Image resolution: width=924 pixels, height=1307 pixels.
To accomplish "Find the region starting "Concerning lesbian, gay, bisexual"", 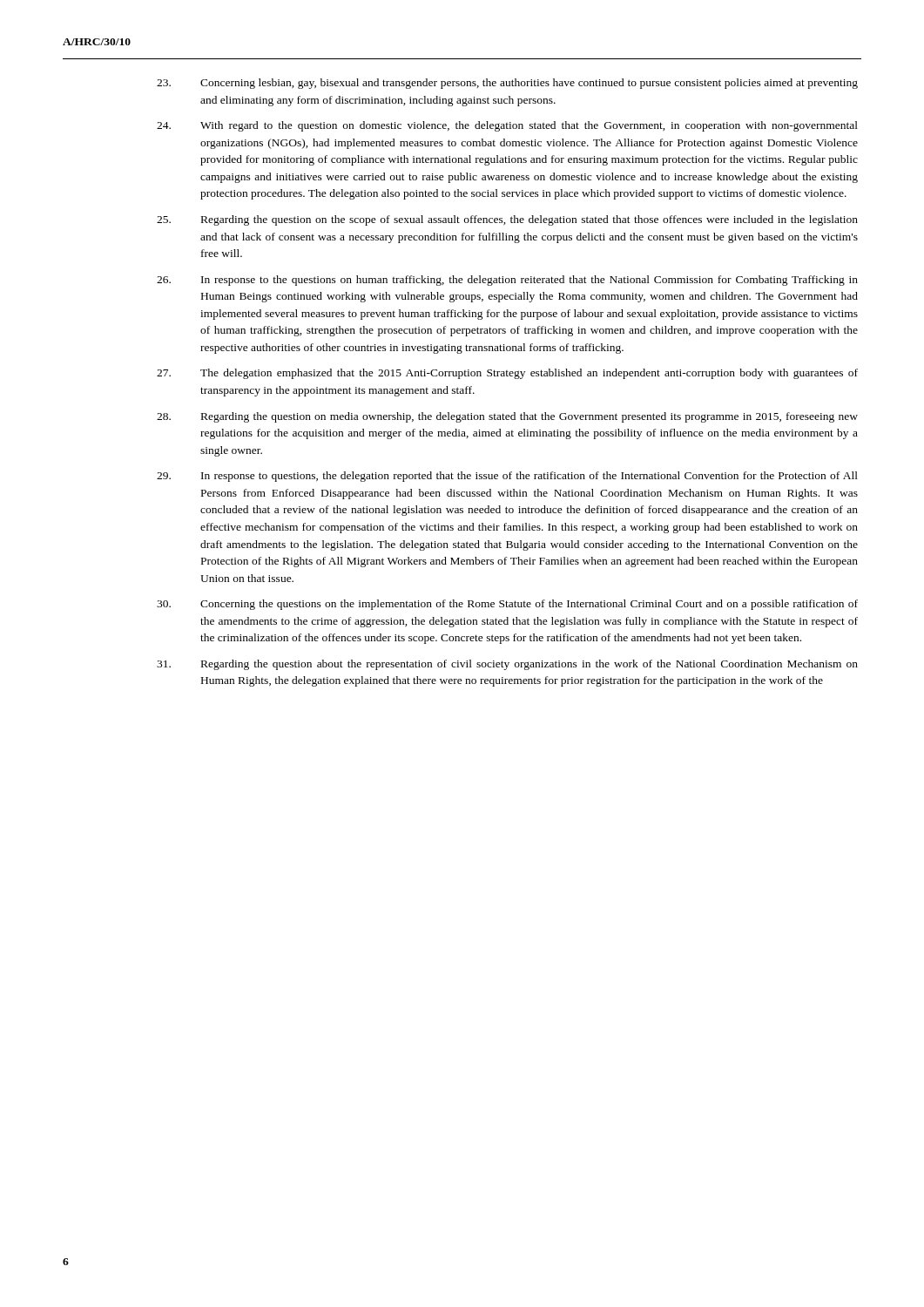I will point(507,91).
